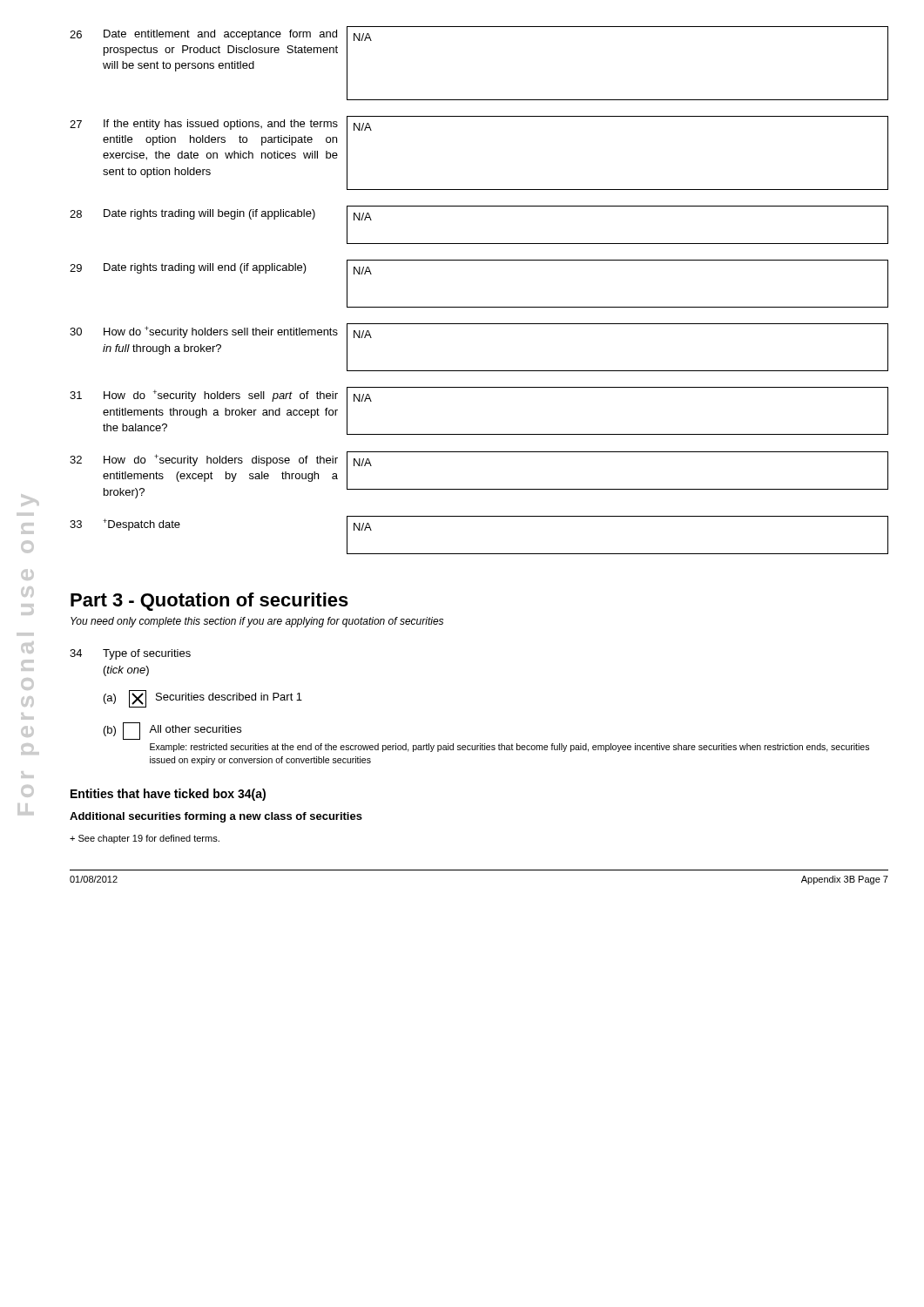Point to the element starting "34 Type of securities(tick one)"
The image size is (924, 1307).
point(130,654)
